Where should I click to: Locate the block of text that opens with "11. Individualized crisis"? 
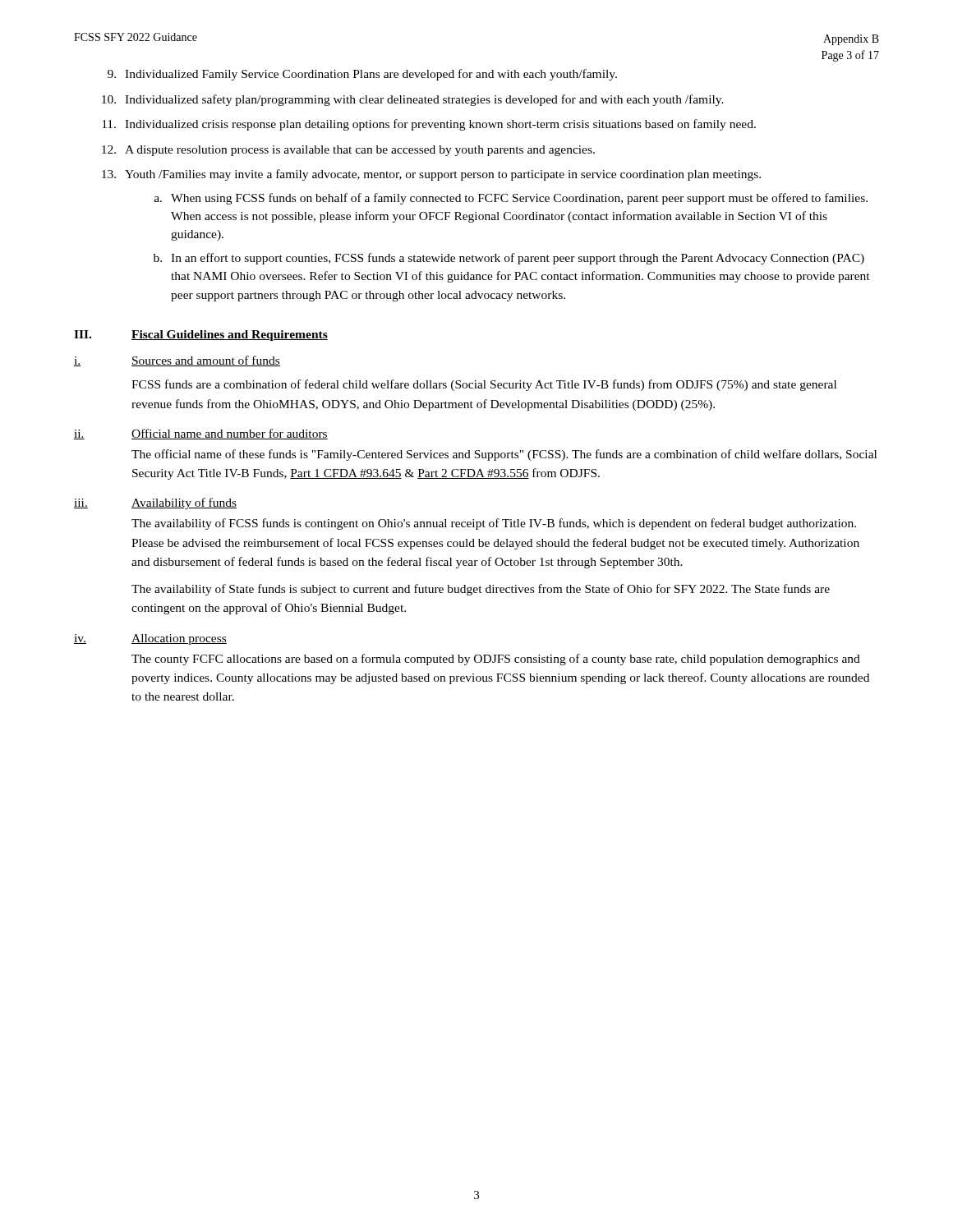(x=476, y=124)
